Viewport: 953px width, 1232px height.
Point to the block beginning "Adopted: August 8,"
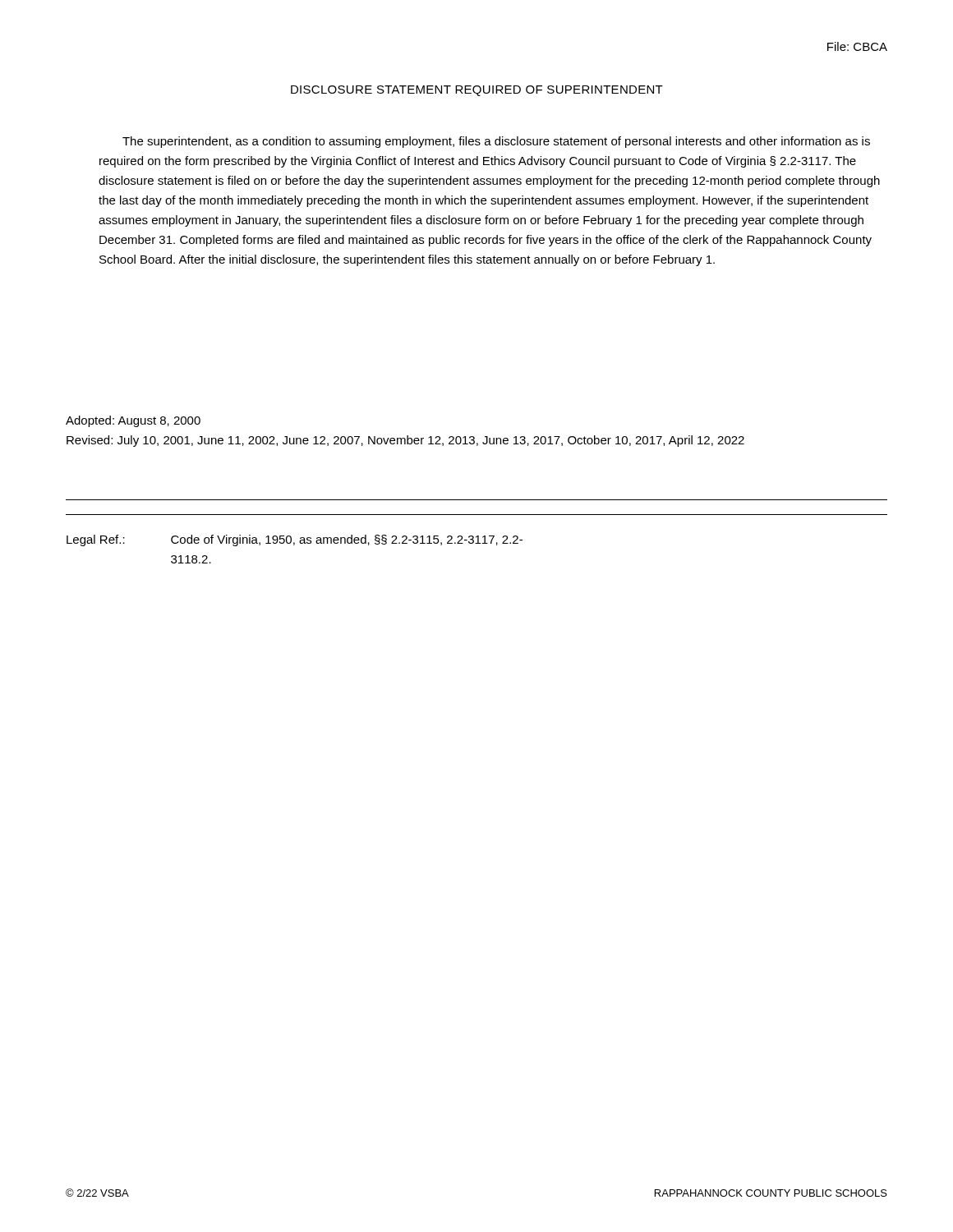coord(405,430)
